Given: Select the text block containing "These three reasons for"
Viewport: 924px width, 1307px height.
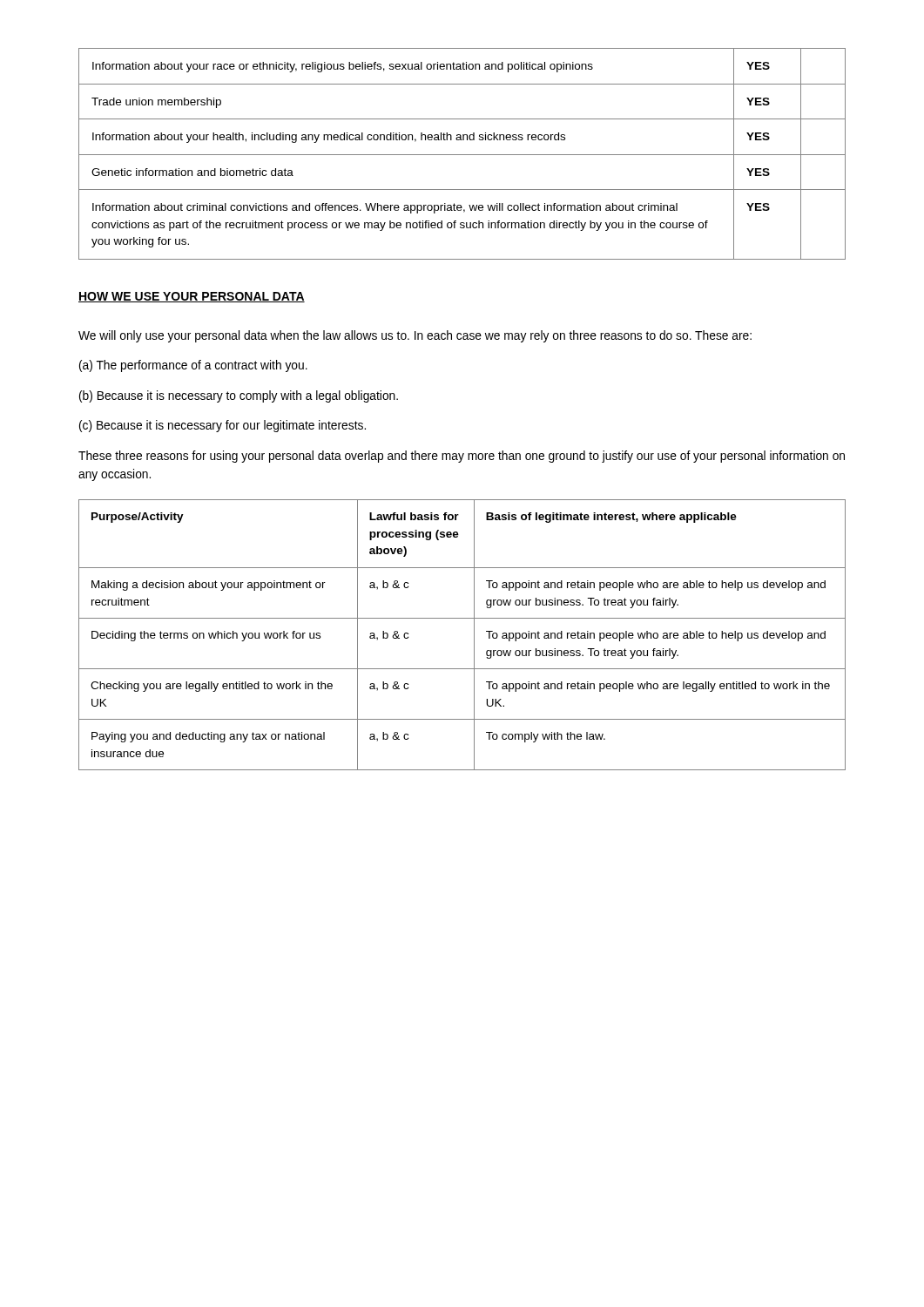Looking at the screenshot, I should [x=462, y=466].
